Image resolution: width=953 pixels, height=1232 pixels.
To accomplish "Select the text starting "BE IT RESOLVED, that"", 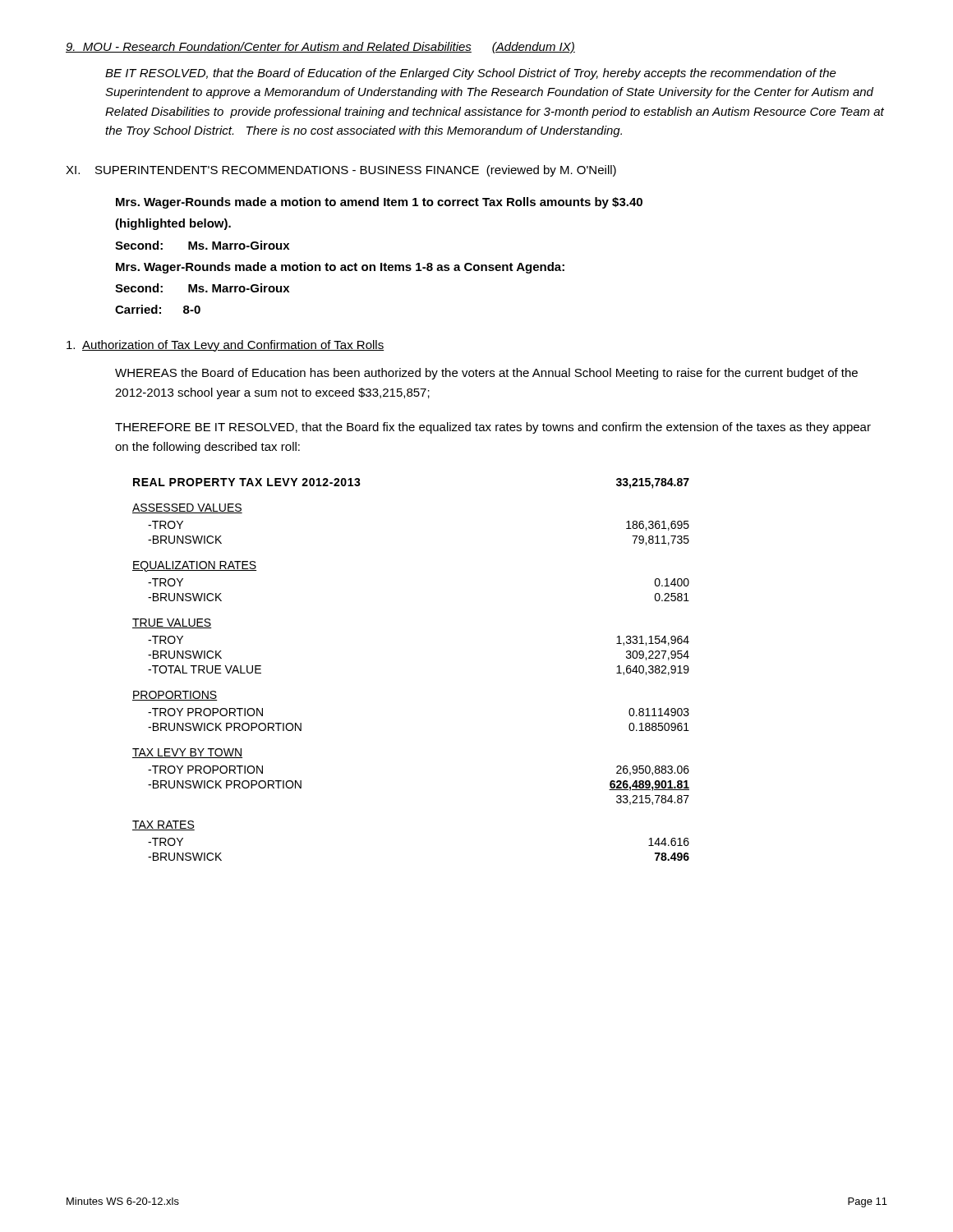I will click(x=494, y=101).
